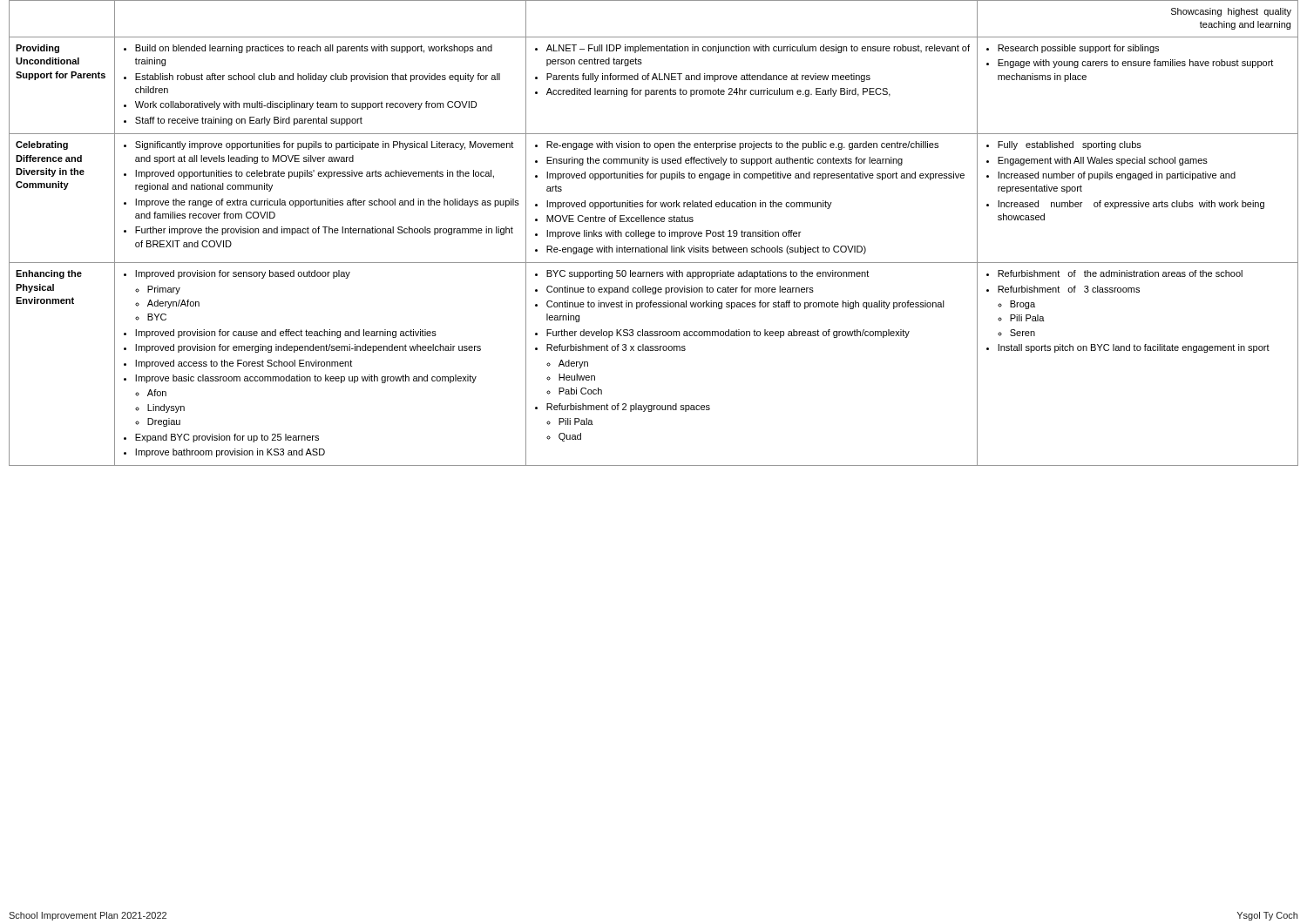This screenshot has height=924, width=1307.
Task: Click on the table containing "Showcasing highest qualityteaching and learning"
Action: pos(1137,19)
